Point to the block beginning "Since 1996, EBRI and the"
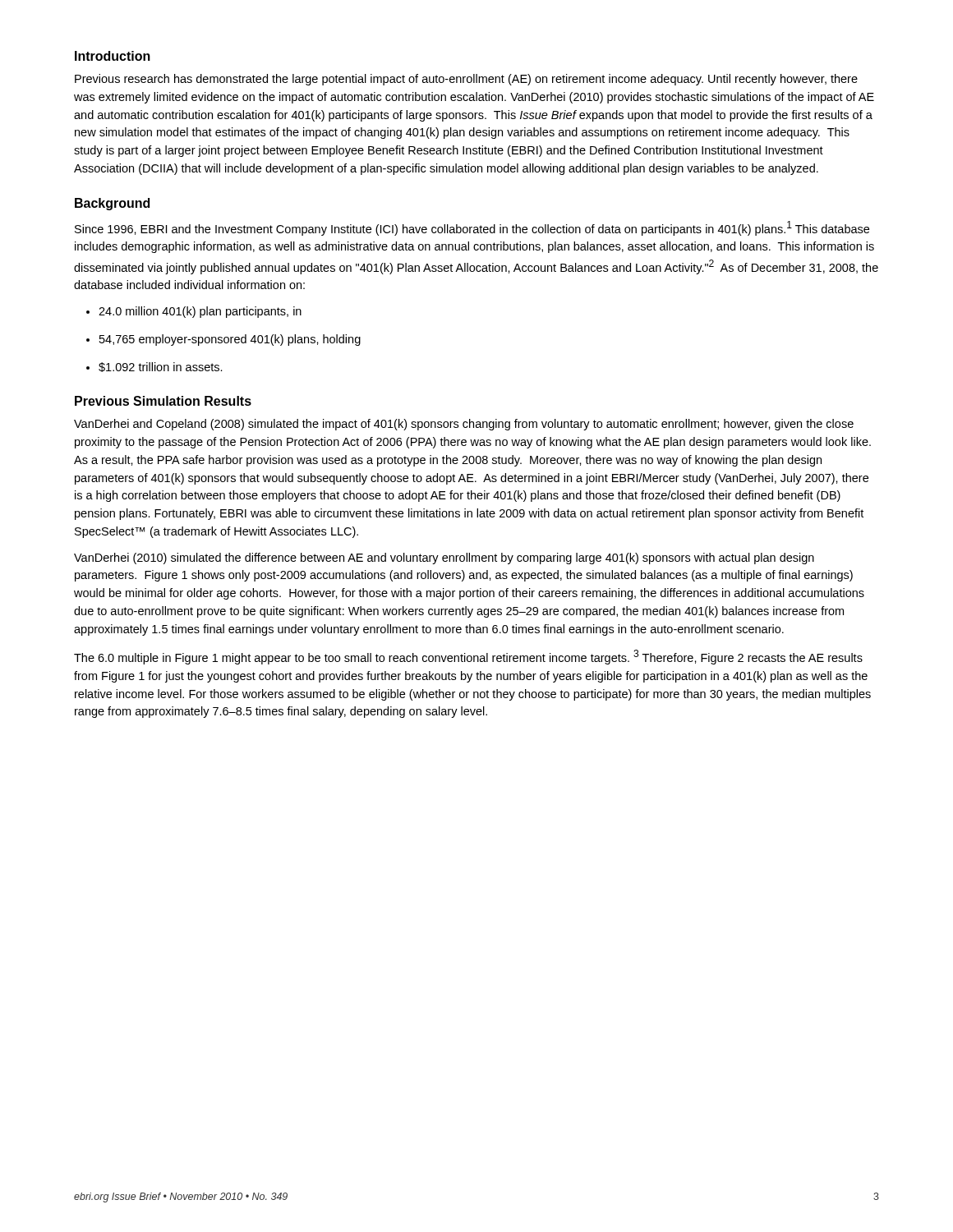Viewport: 953px width, 1232px height. (x=476, y=256)
